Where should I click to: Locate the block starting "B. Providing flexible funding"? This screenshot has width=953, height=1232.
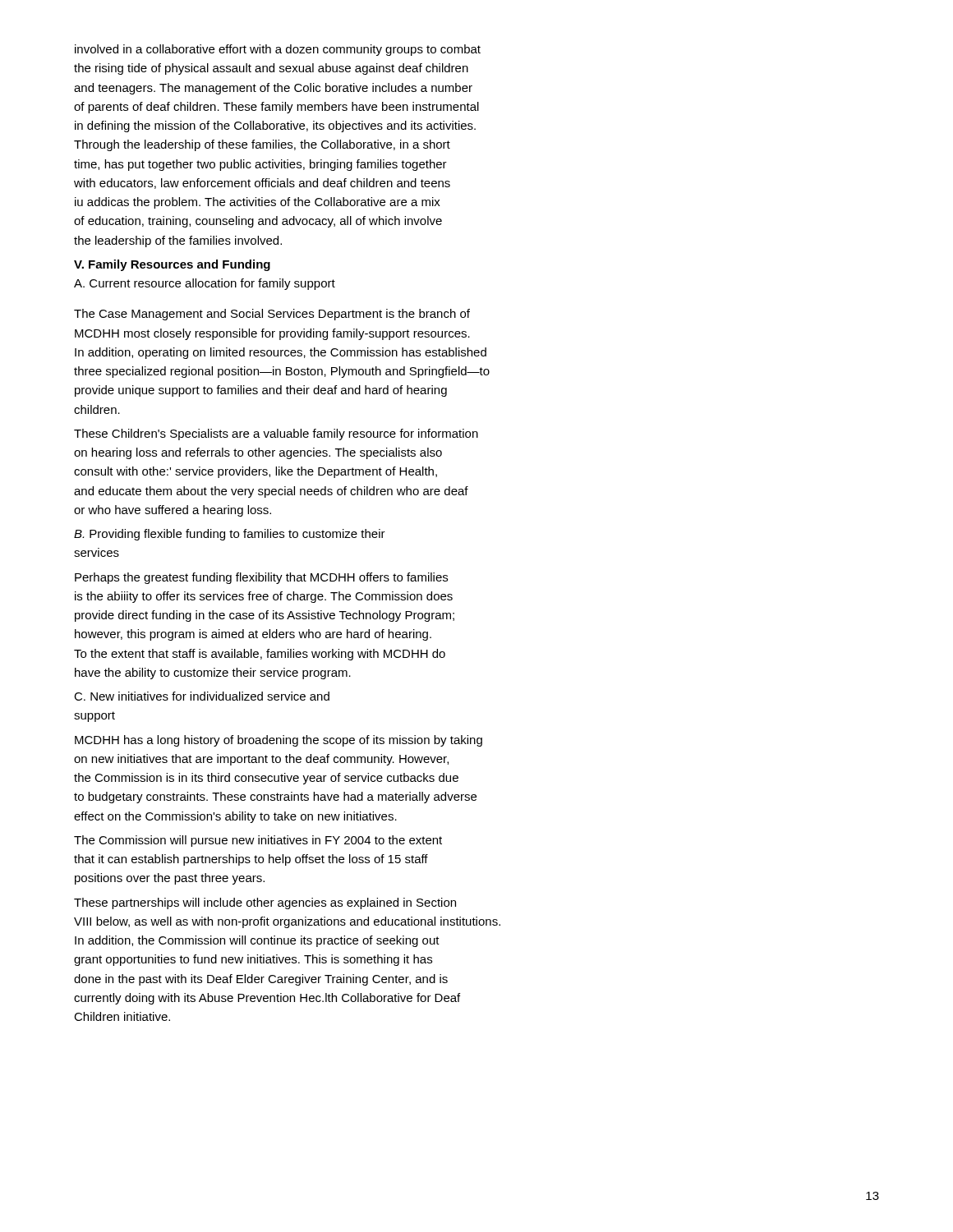(229, 543)
